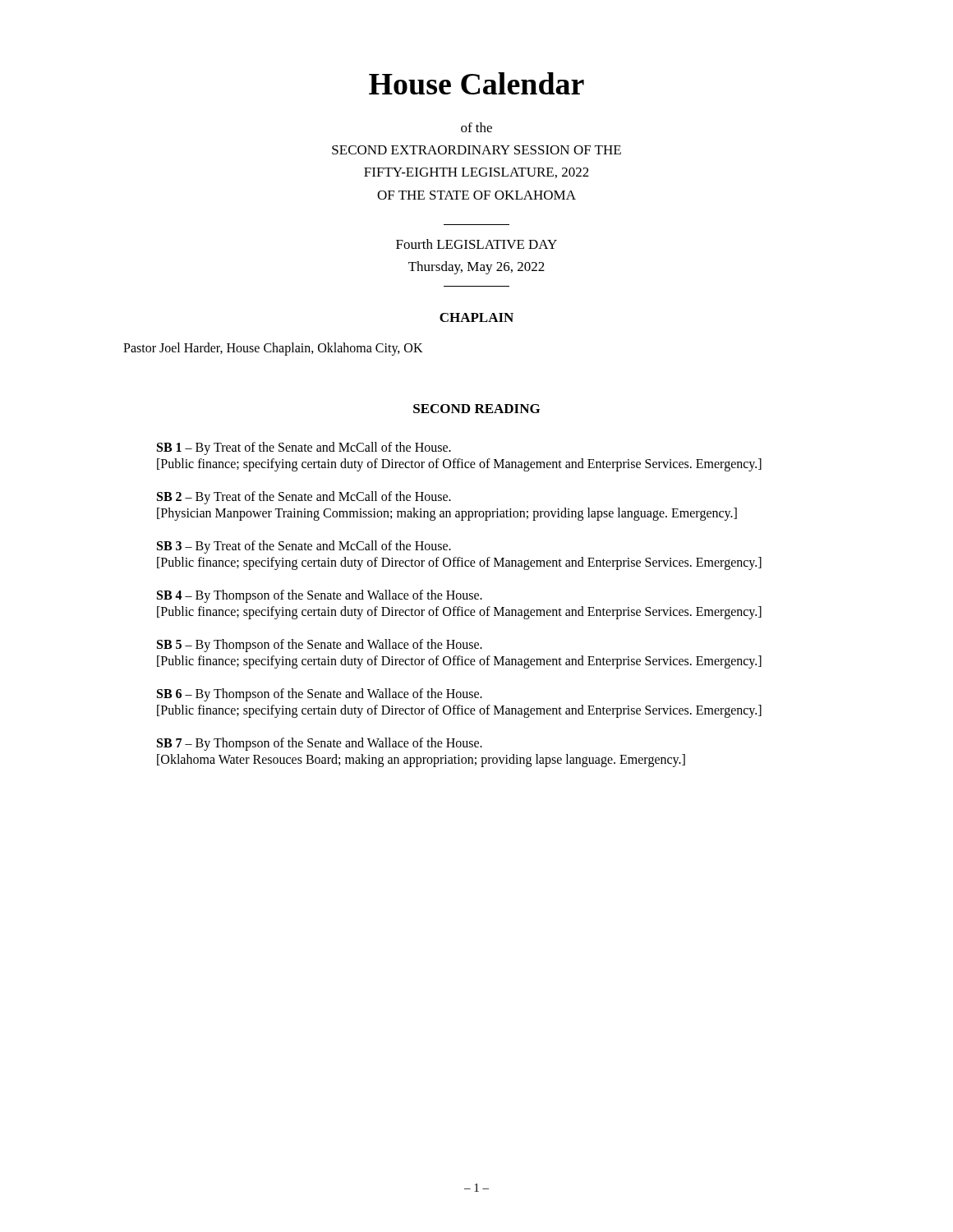The width and height of the screenshot is (953, 1232).
Task: Click on the passage starting "House Calendar"
Action: (x=476, y=84)
